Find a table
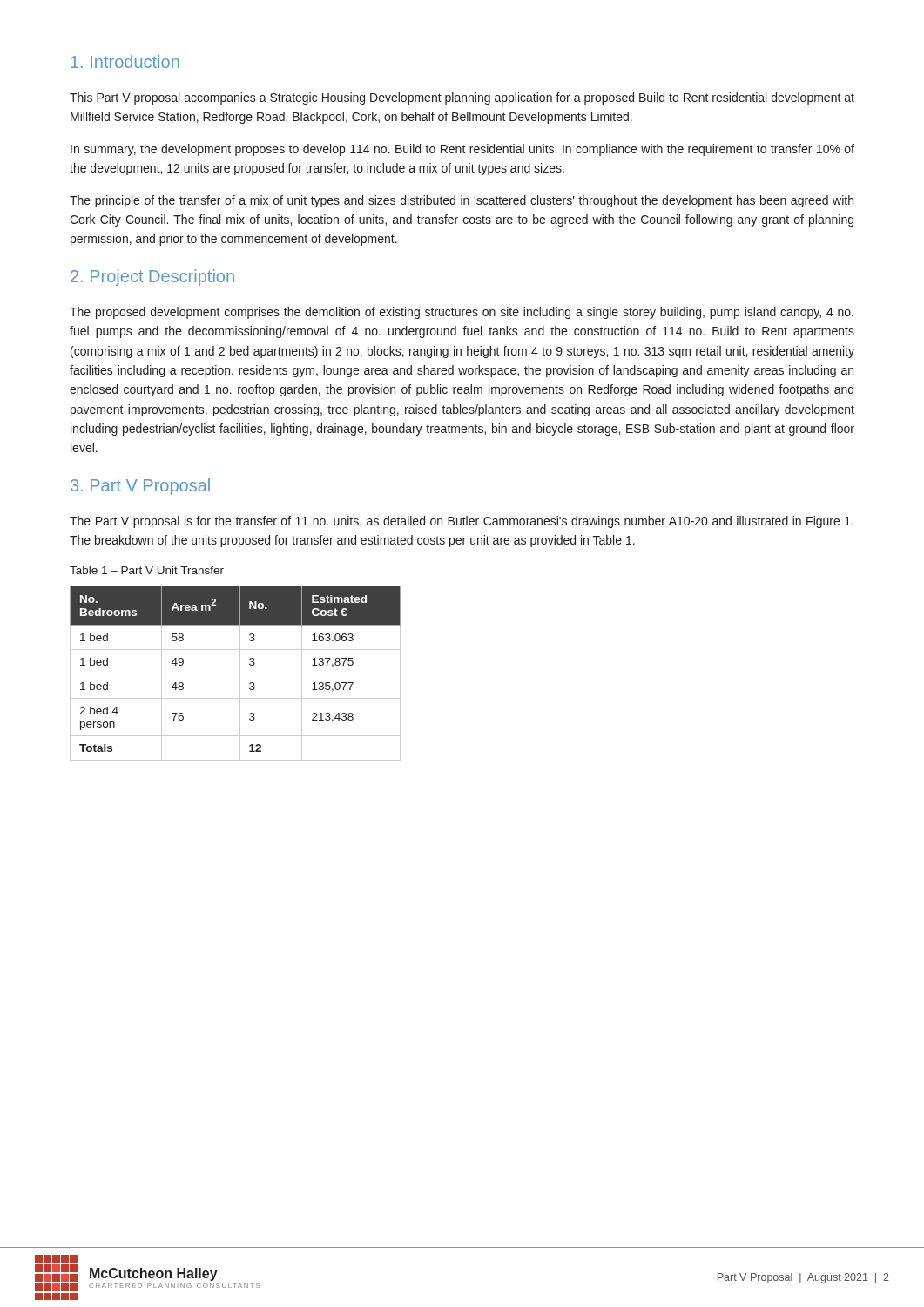924x1307 pixels. click(x=462, y=673)
